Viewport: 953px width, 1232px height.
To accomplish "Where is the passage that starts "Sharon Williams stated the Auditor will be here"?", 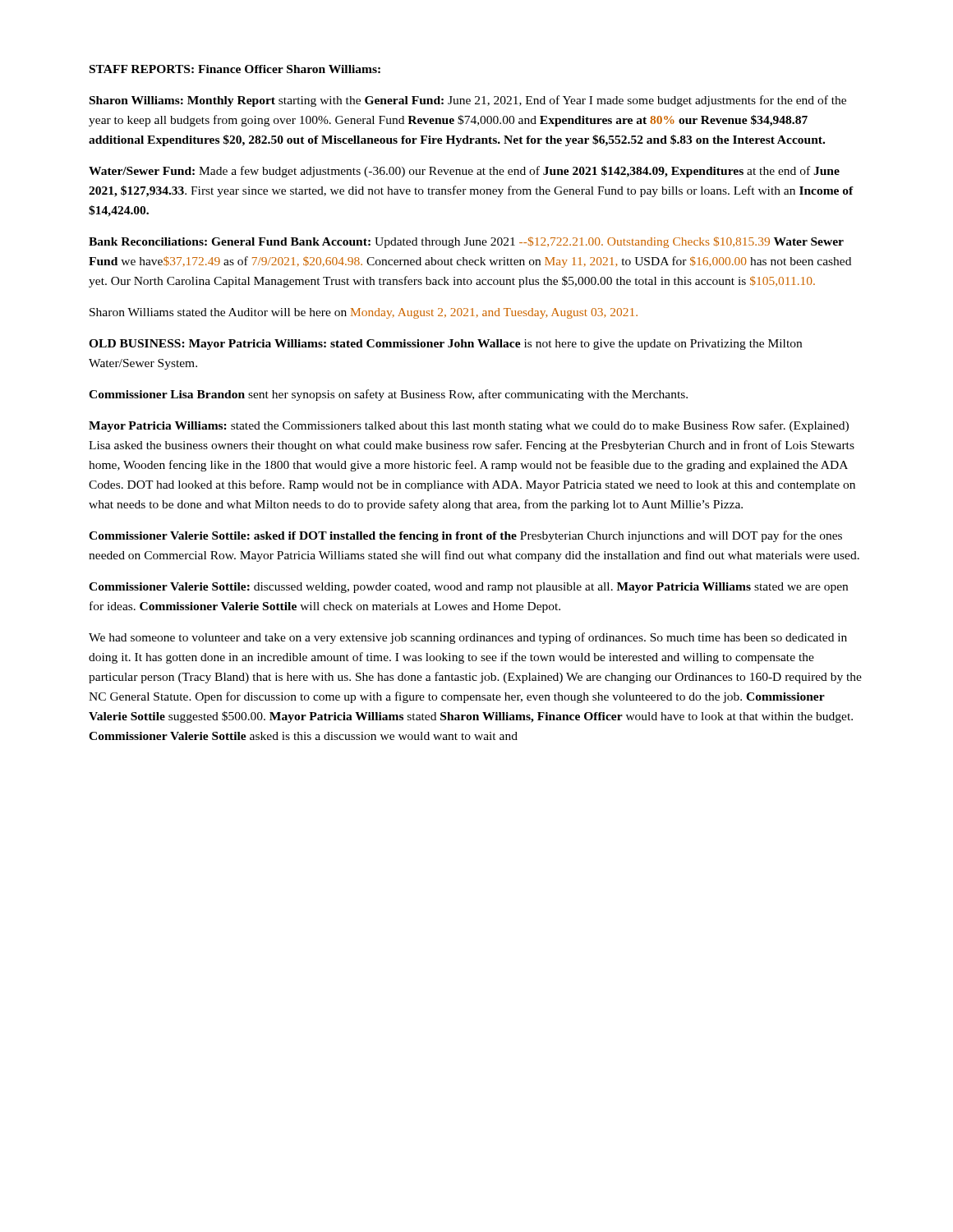I will [x=364, y=312].
